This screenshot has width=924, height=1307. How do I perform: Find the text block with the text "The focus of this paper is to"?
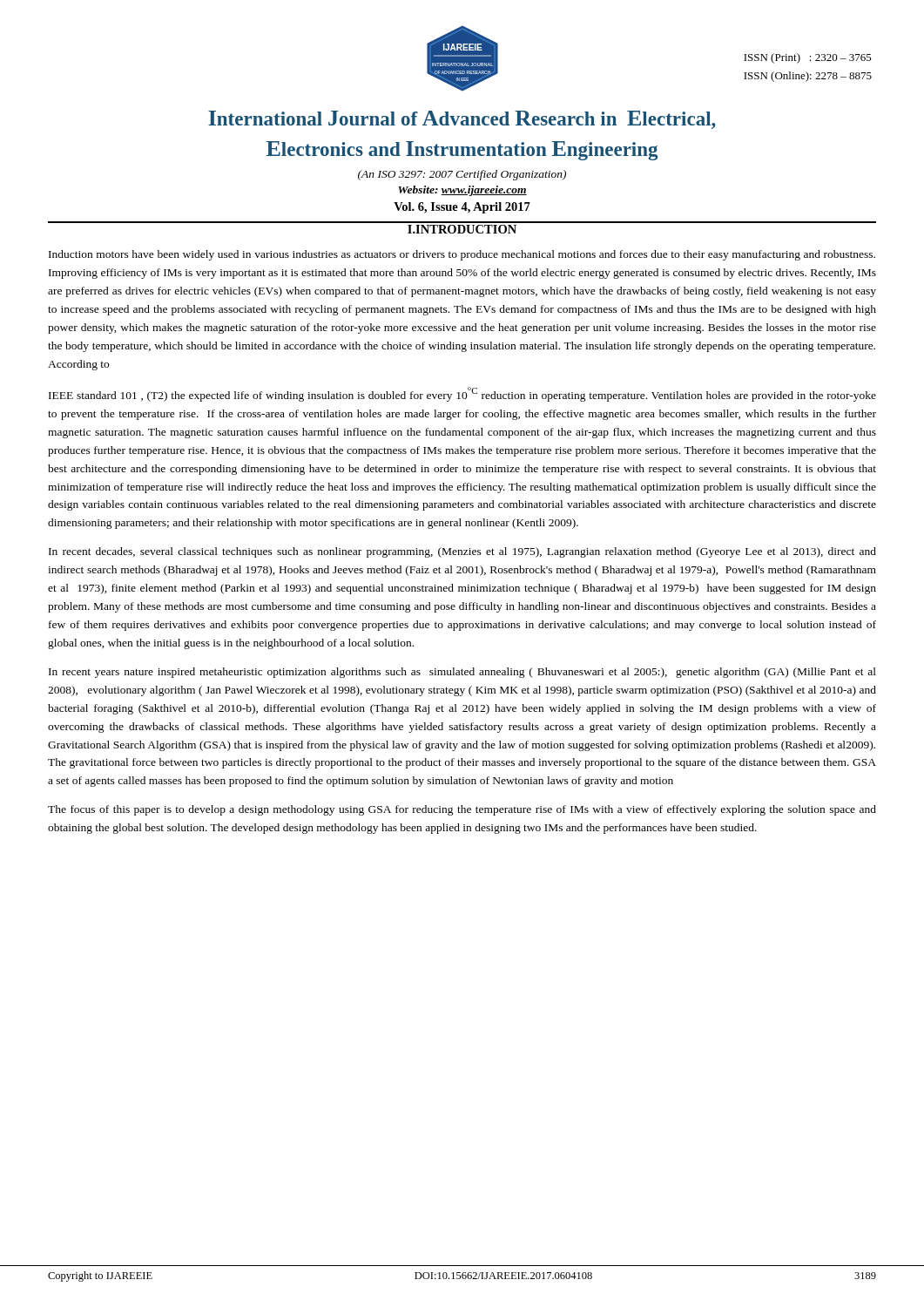click(x=462, y=818)
